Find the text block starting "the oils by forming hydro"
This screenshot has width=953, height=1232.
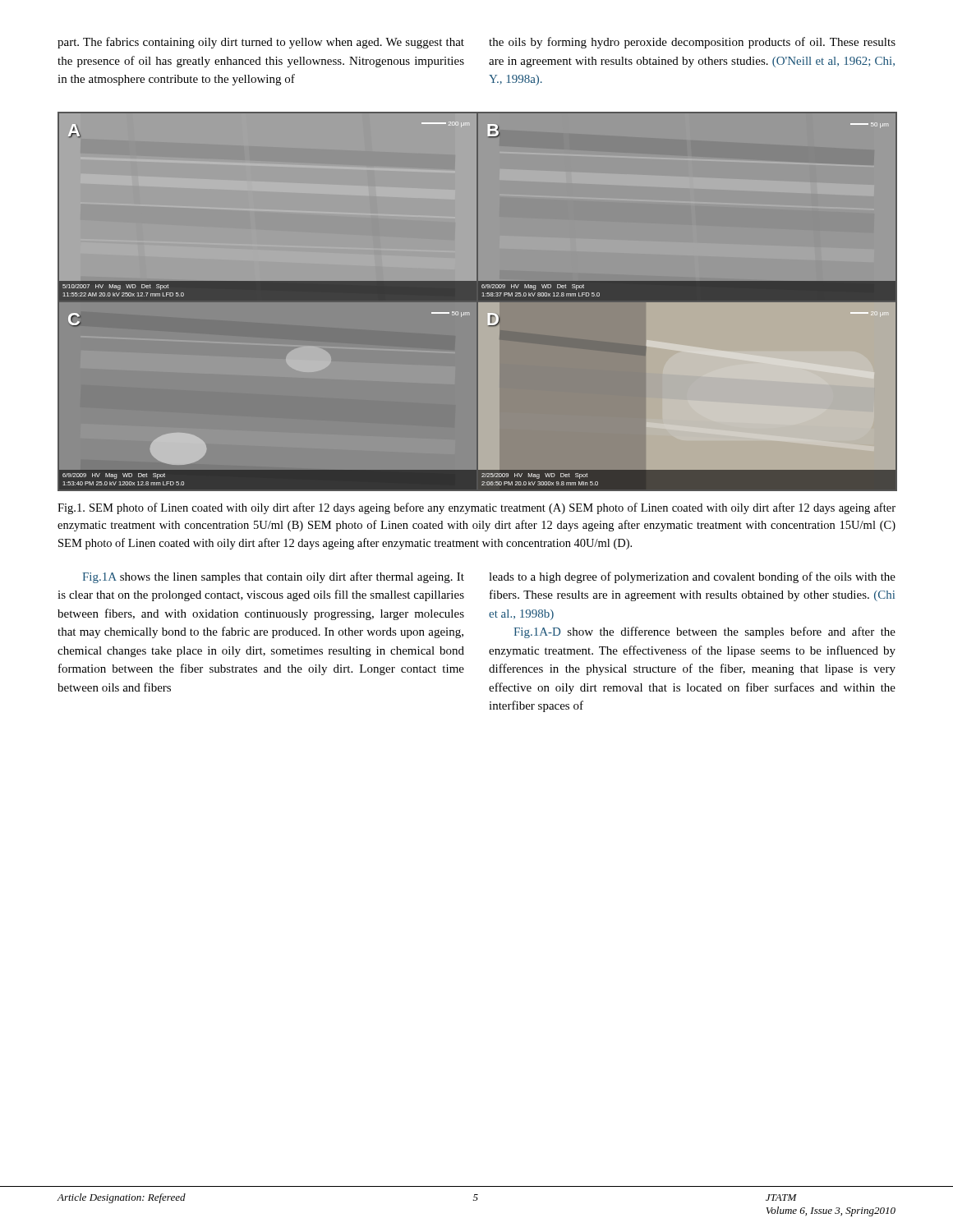coord(692,60)
